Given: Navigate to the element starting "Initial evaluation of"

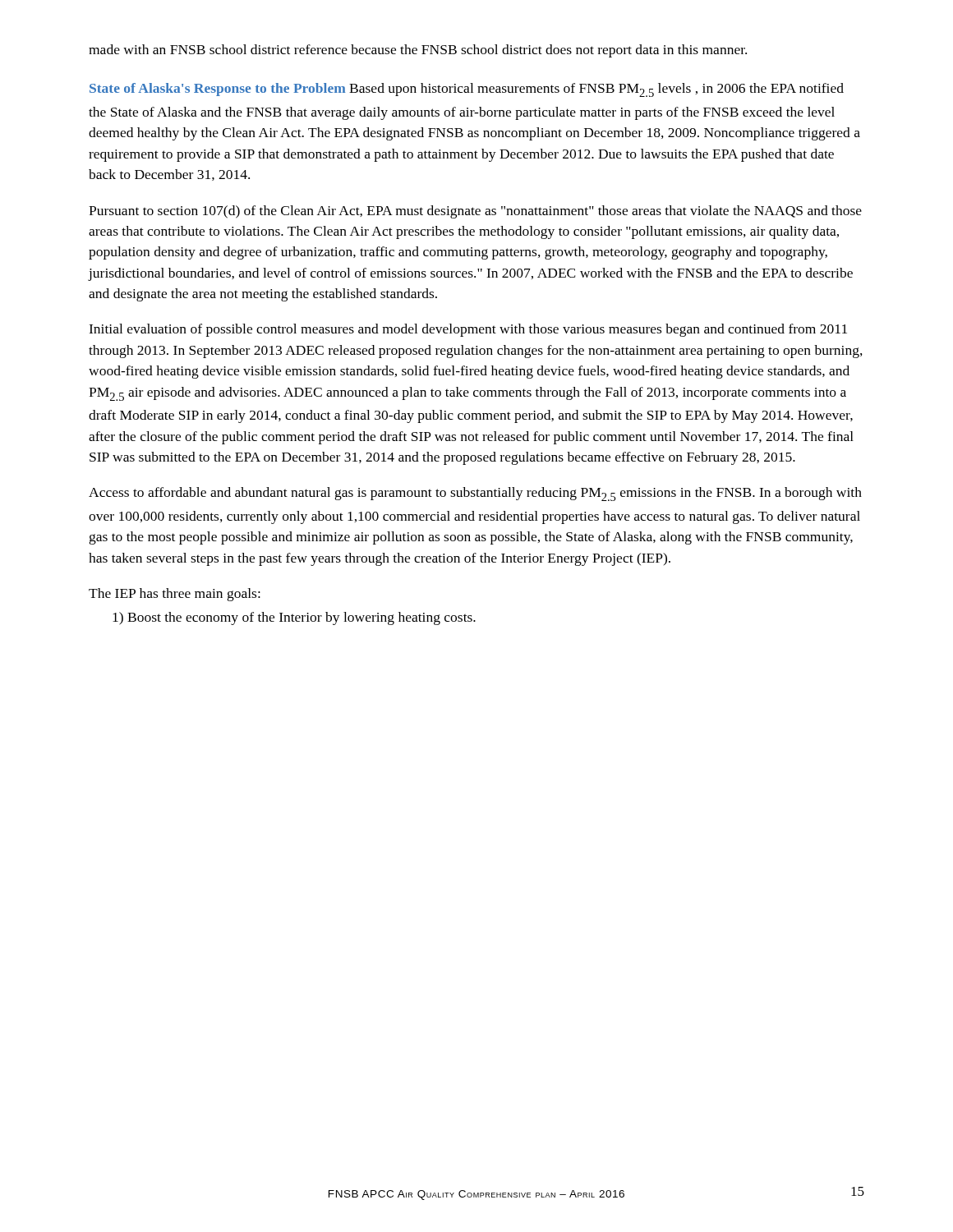Looking at the screenshot, I should click(x=476, y=393).
